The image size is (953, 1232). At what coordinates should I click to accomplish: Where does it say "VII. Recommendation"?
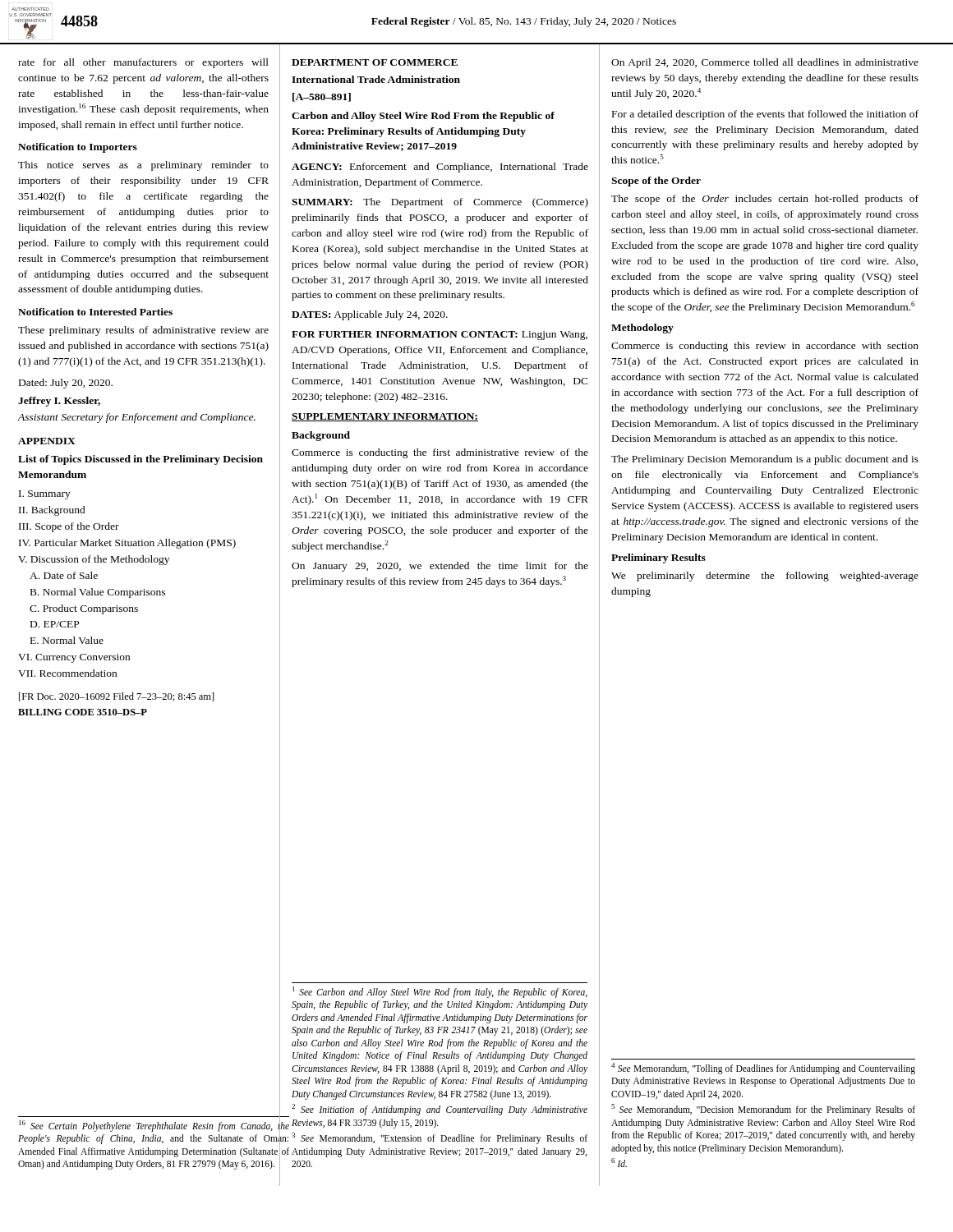click(x=68, y=673)
